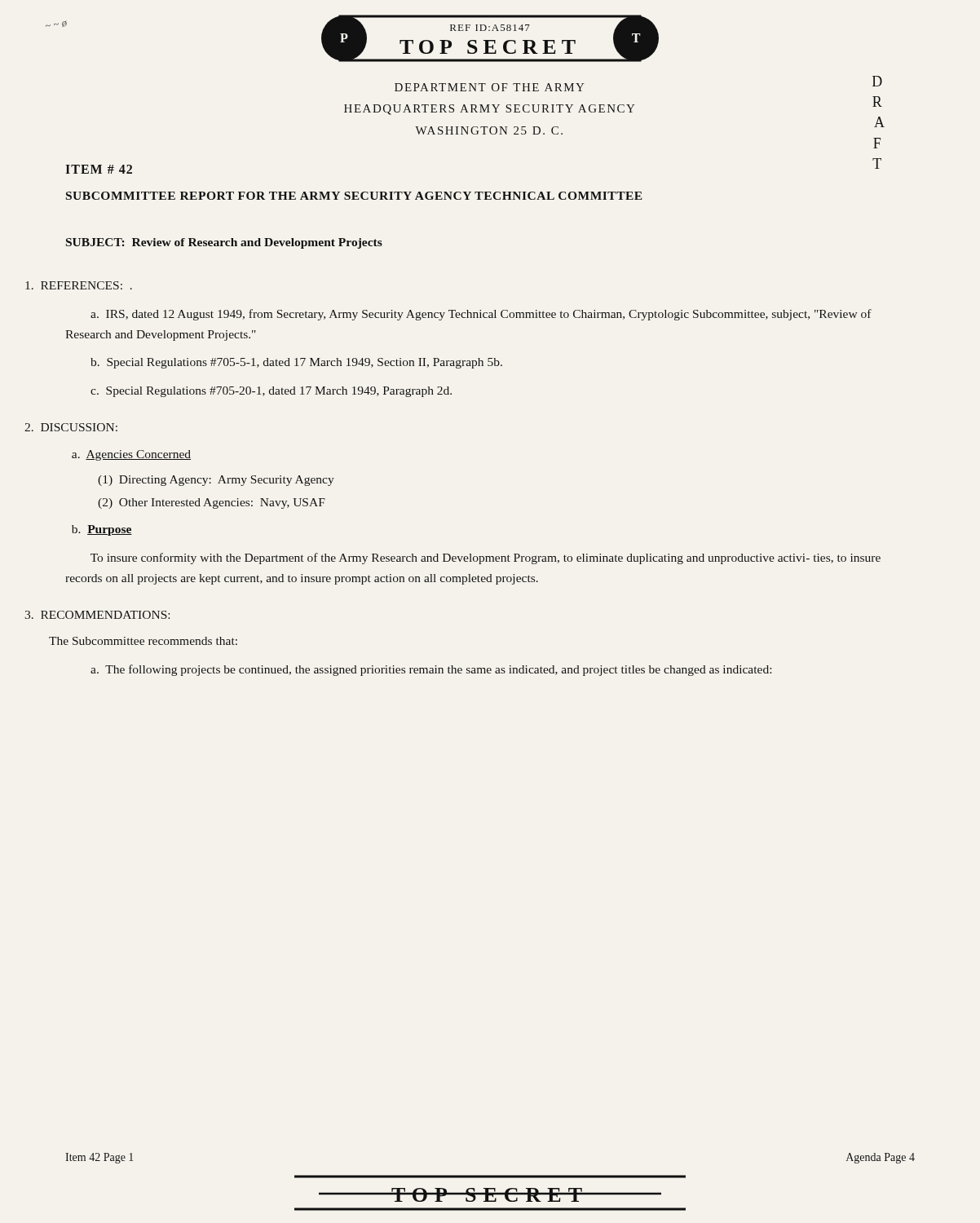Screen dimensions: 1223x980
Task: Find the text starting "a. Agencies Concerned"
Action: 128,453
